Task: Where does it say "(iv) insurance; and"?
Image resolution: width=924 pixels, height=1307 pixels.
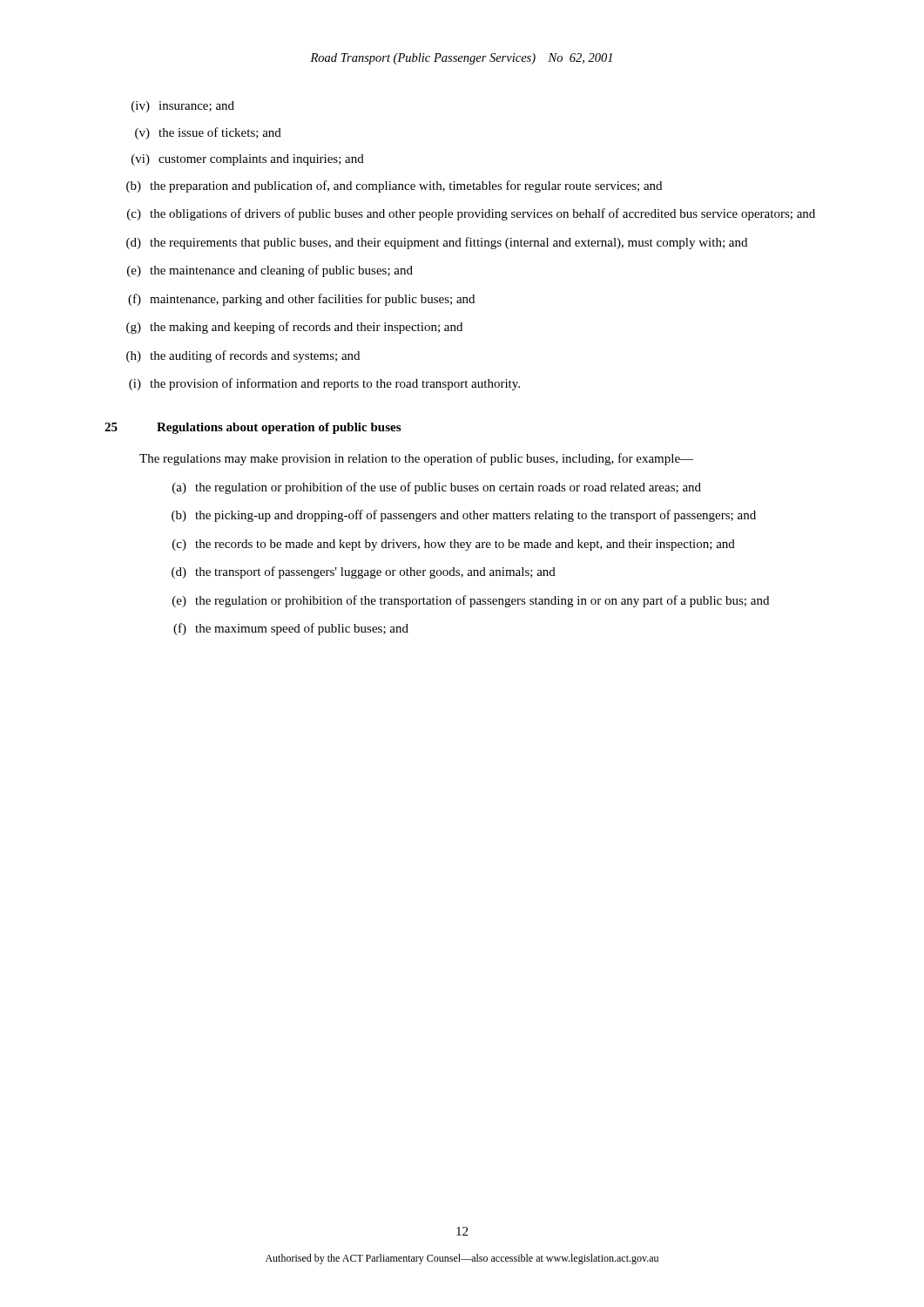Action: [x=183, y=107]
